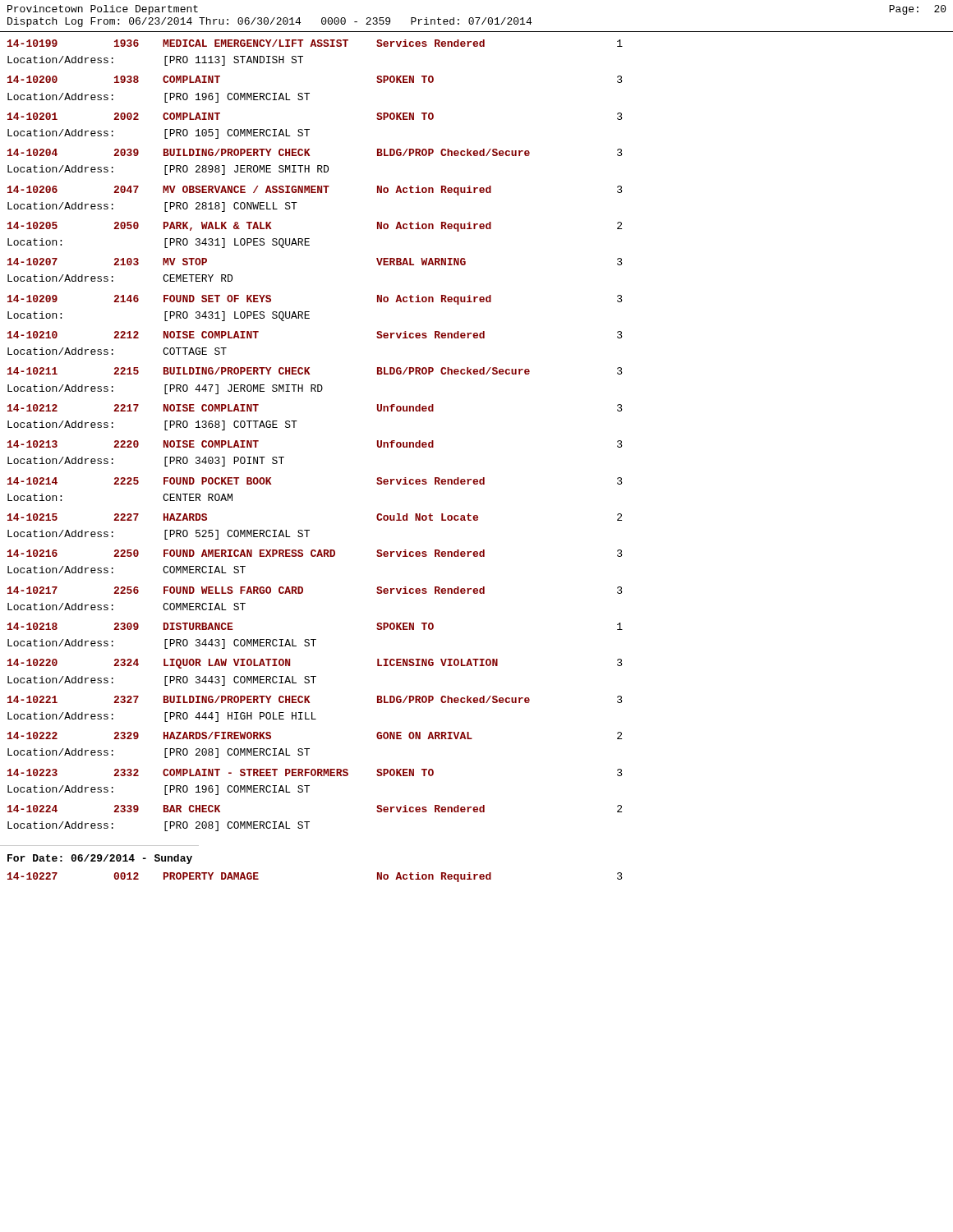The height and width of the screenshot is (1232, 953).
Task: Find the list item containing "14-10207 2103 MV"
Action: point(29,262)
